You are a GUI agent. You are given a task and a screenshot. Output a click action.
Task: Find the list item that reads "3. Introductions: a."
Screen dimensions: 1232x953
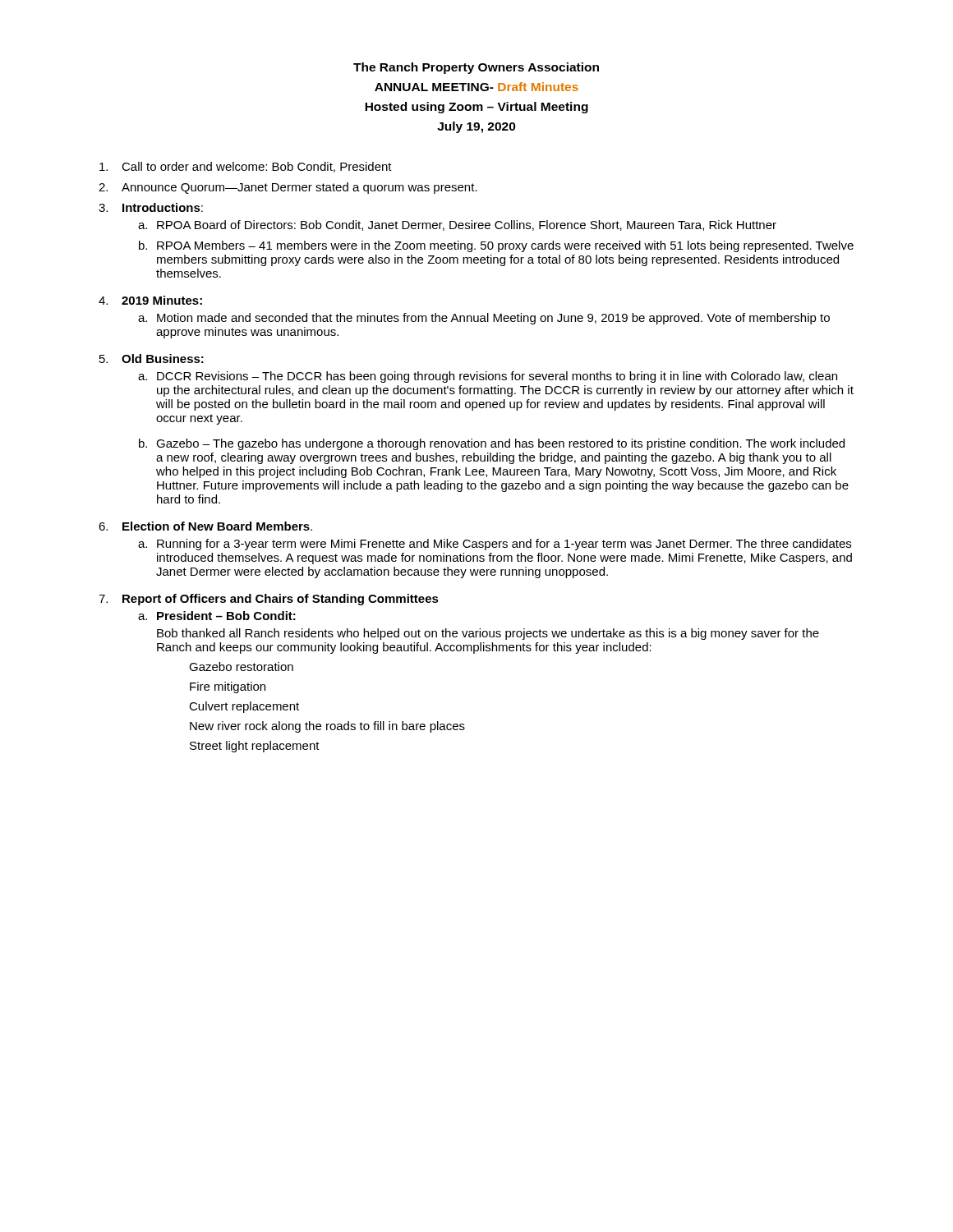[x=476, y=244]
